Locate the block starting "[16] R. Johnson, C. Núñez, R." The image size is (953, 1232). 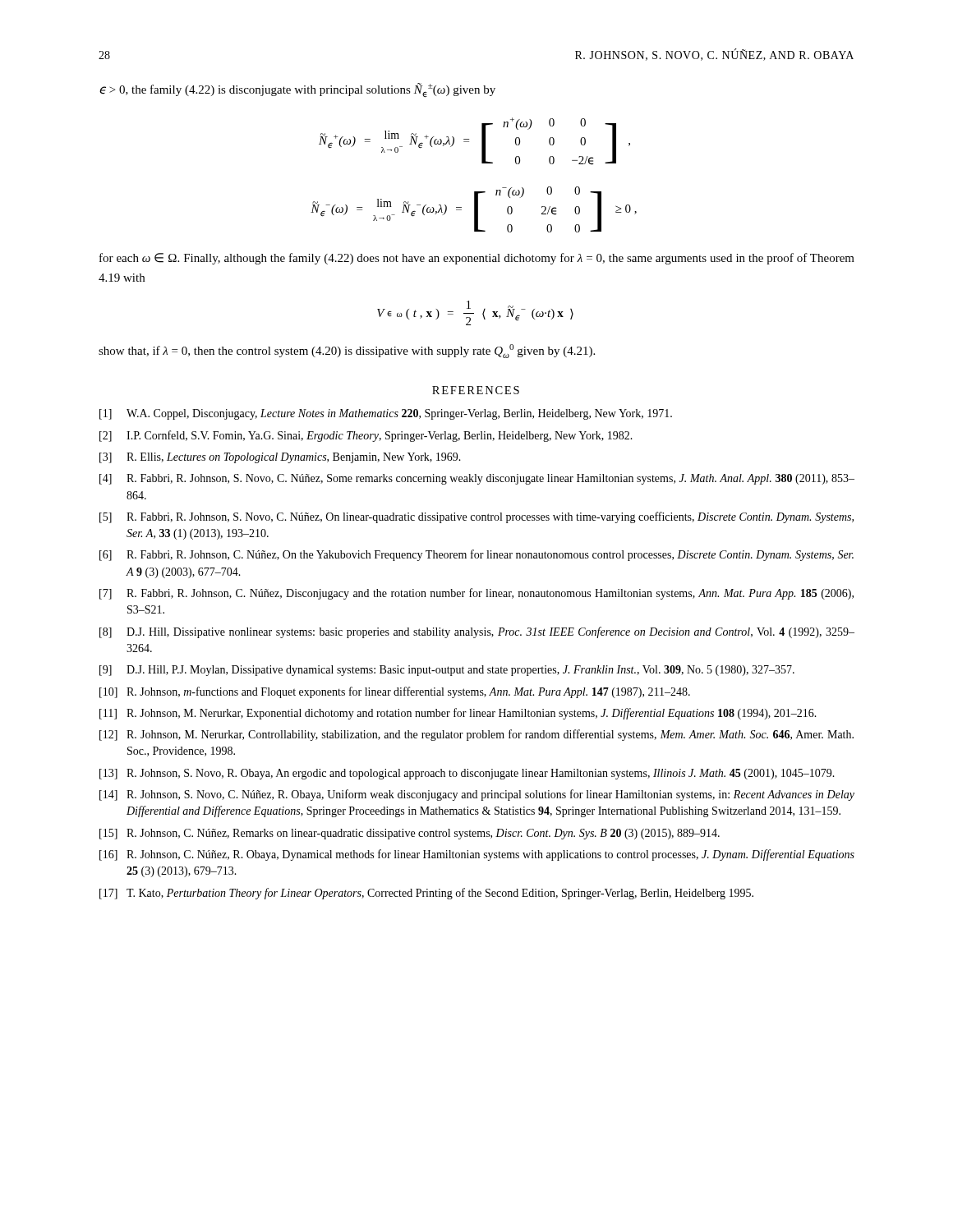[x=476, y=863]
